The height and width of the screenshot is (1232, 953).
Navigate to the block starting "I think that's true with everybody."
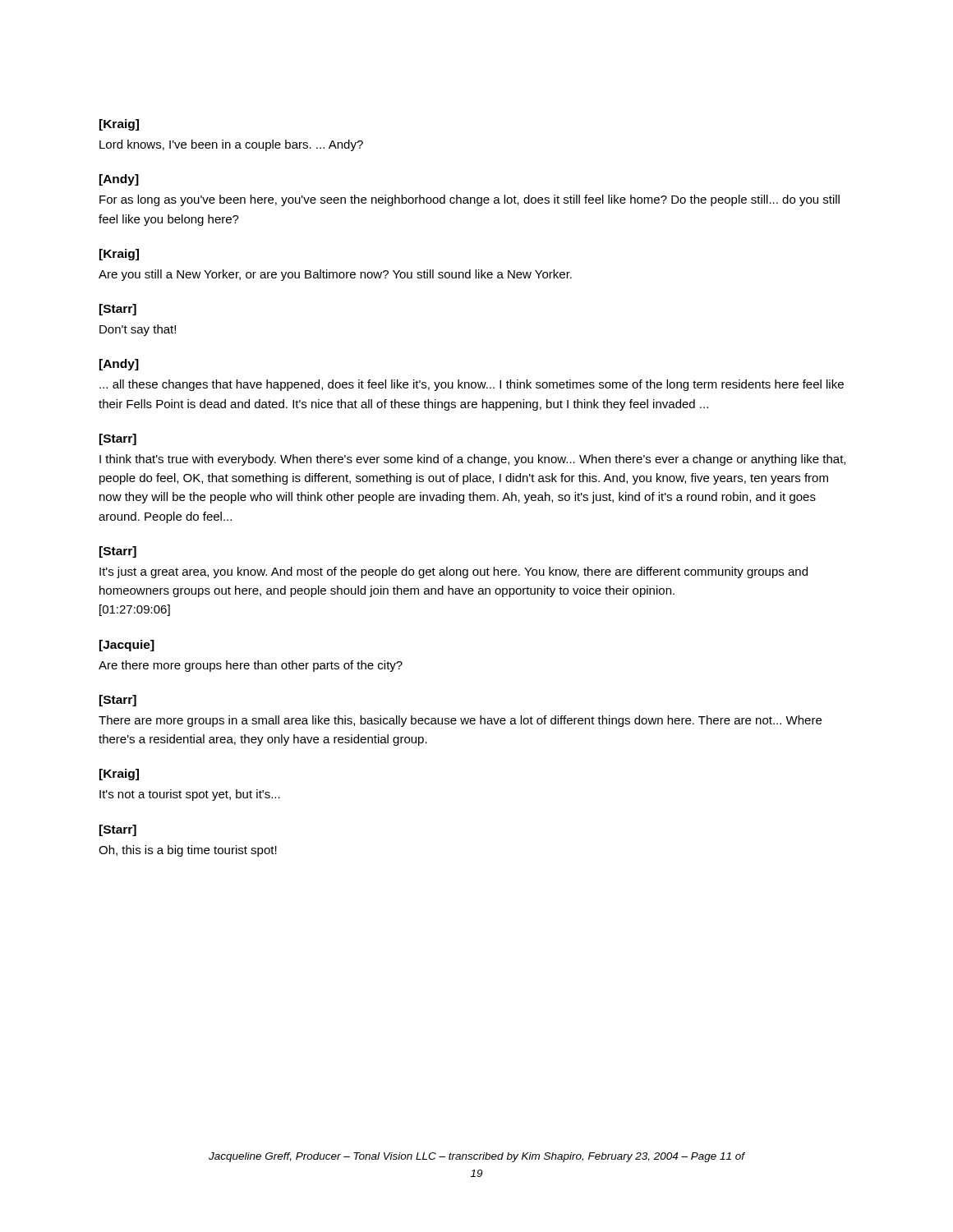(473, 487)
